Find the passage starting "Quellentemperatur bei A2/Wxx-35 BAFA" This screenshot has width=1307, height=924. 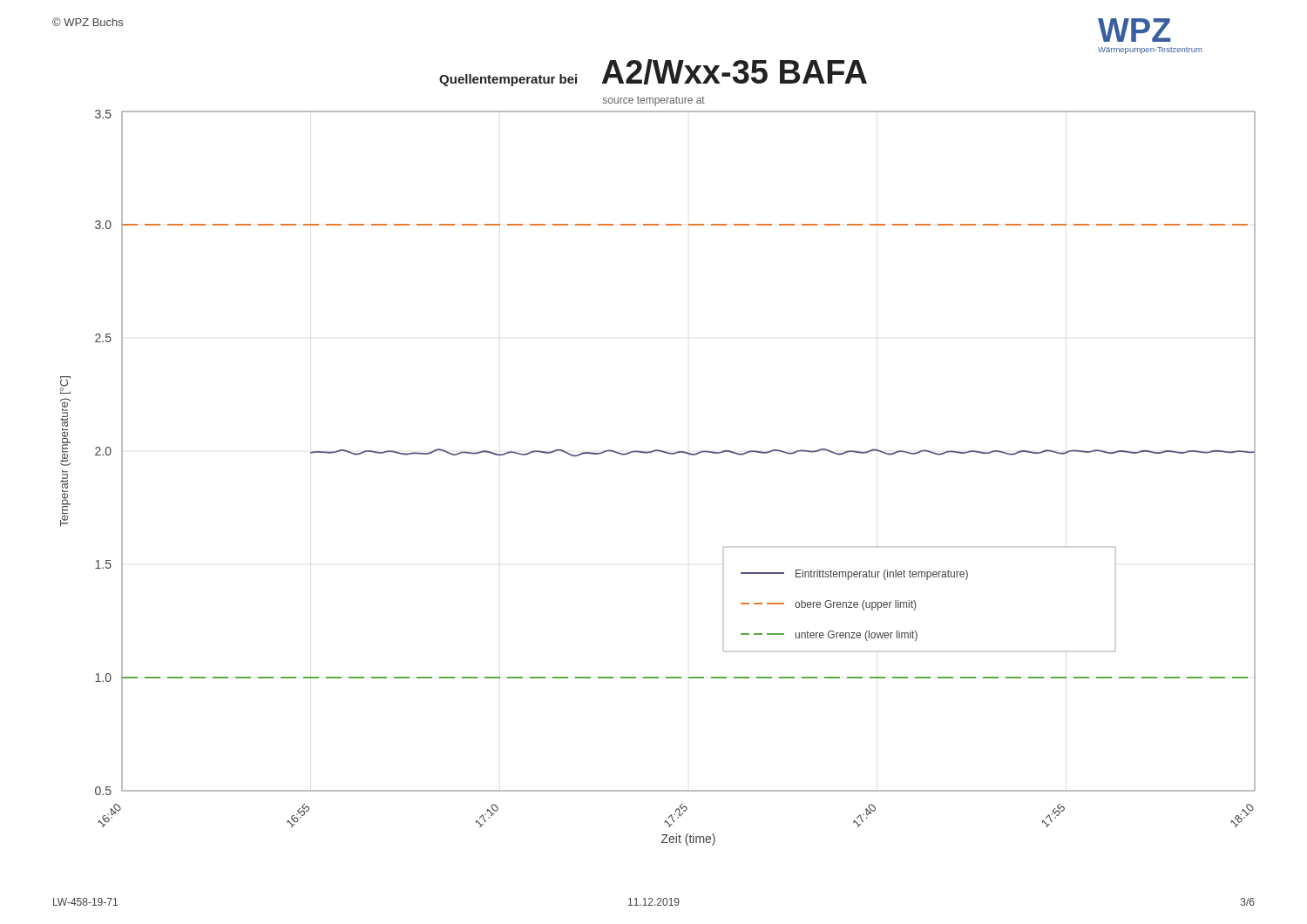click(x=654, y=80)
